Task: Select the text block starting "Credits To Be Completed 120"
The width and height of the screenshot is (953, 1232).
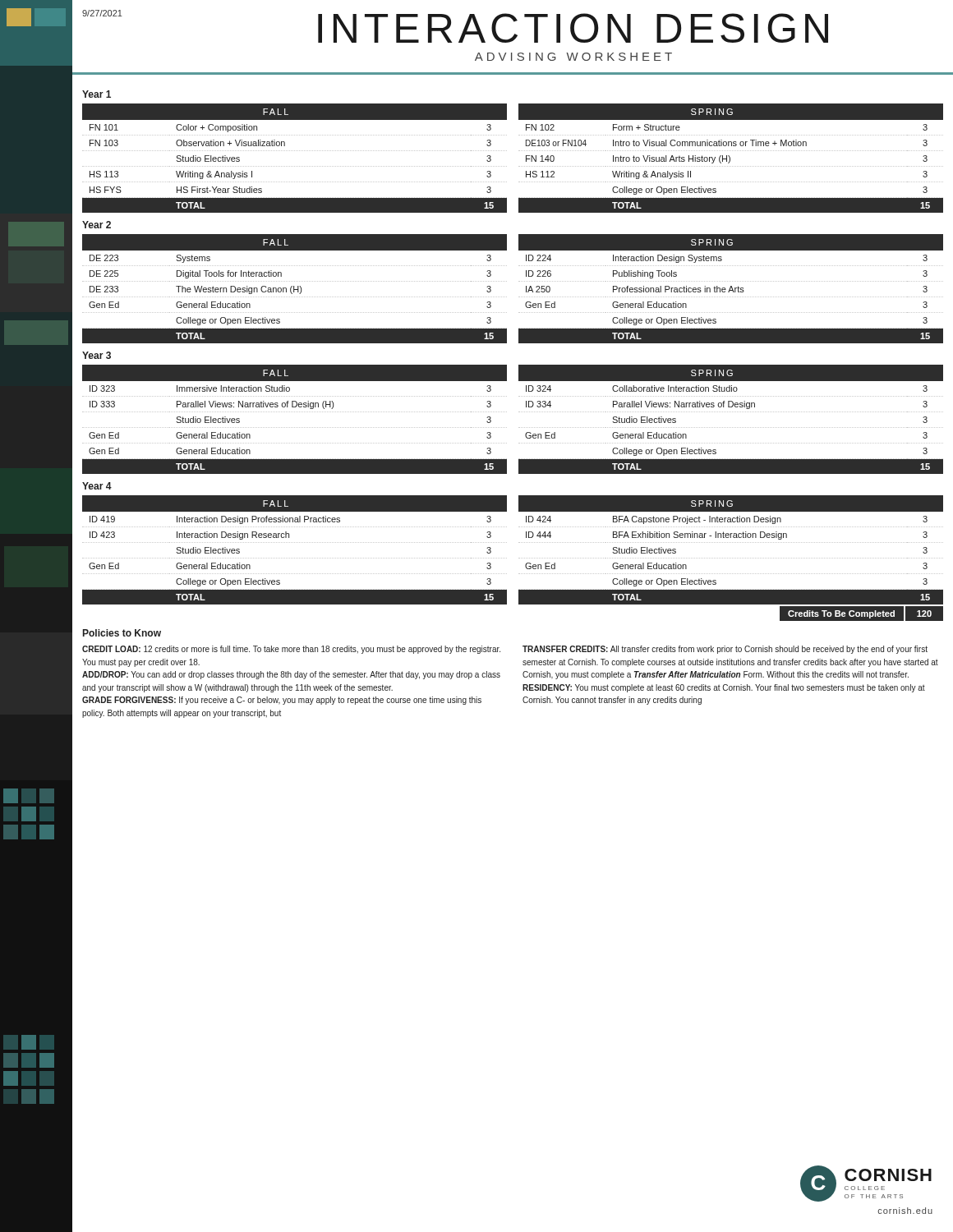Action: point(861,614)
